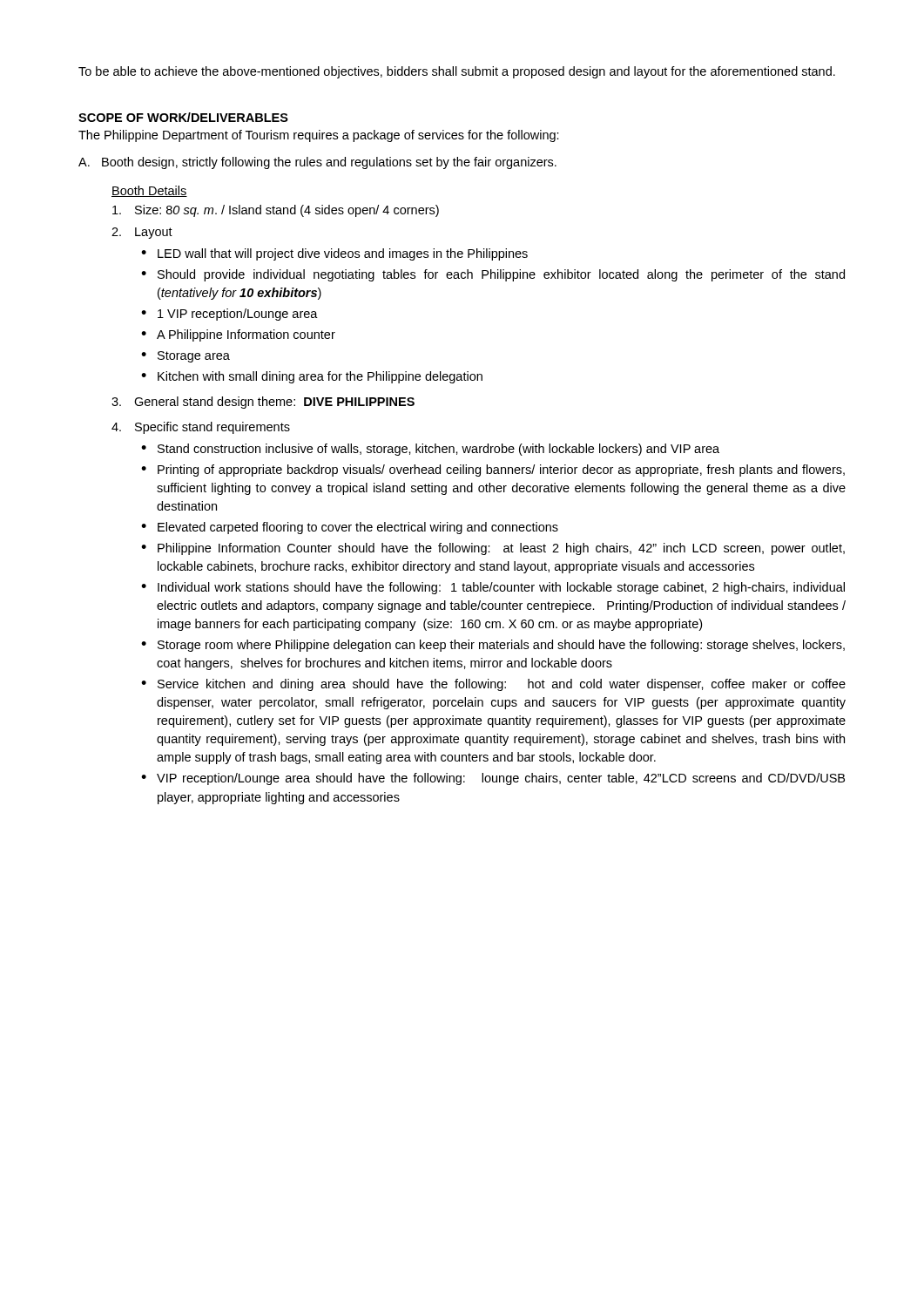Locate the list item with the text "A. Booth design, strictly following the"
Viewport: 924px width, 1307px height.
(x=318, y=163)
